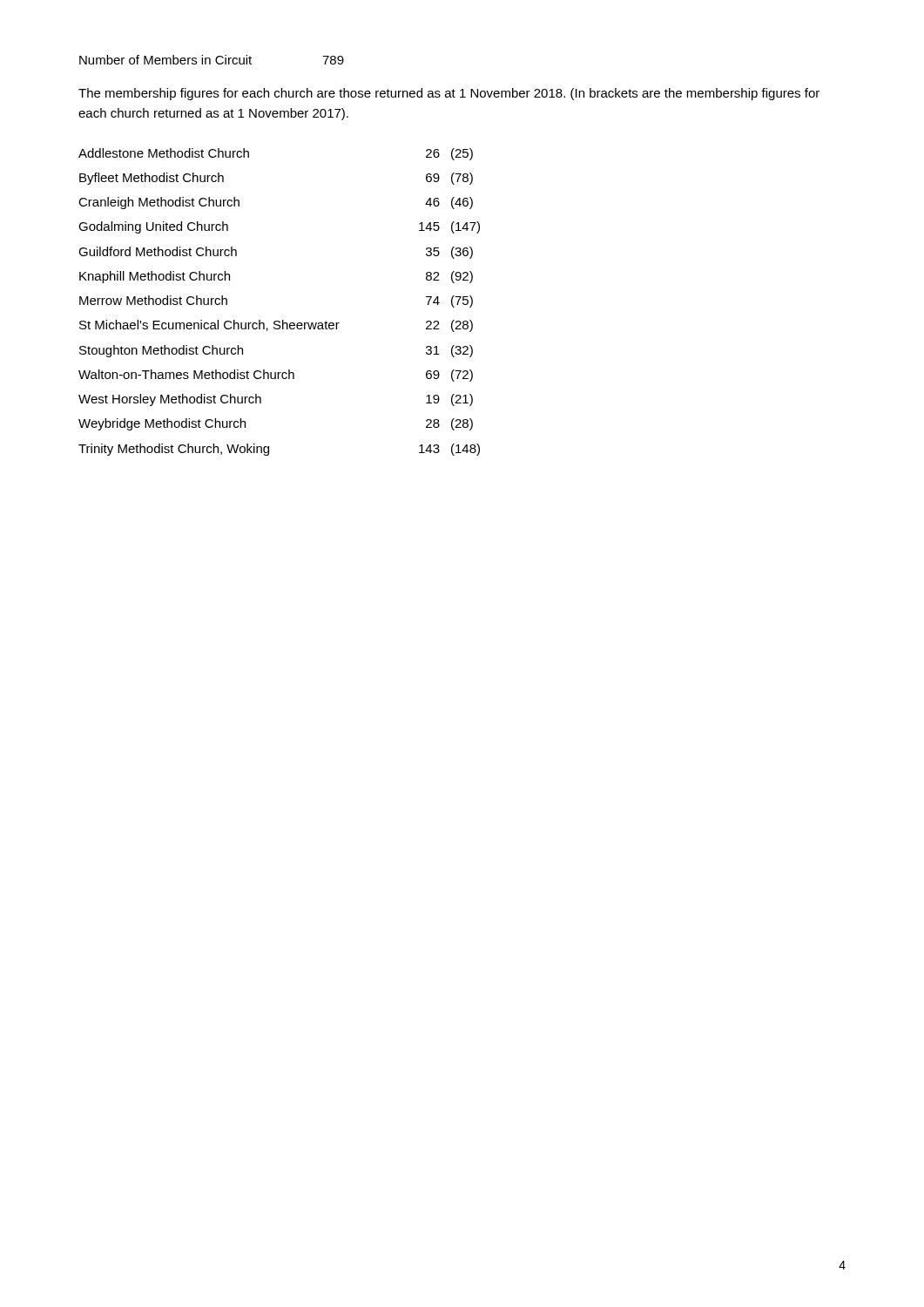Image resolution: width=924 pixels, height=1307 pixels.
Task: Select the region starting "West Horsley Methodist Church 19 (21)"
Action: pyautogui.click(x=174, y=400)
